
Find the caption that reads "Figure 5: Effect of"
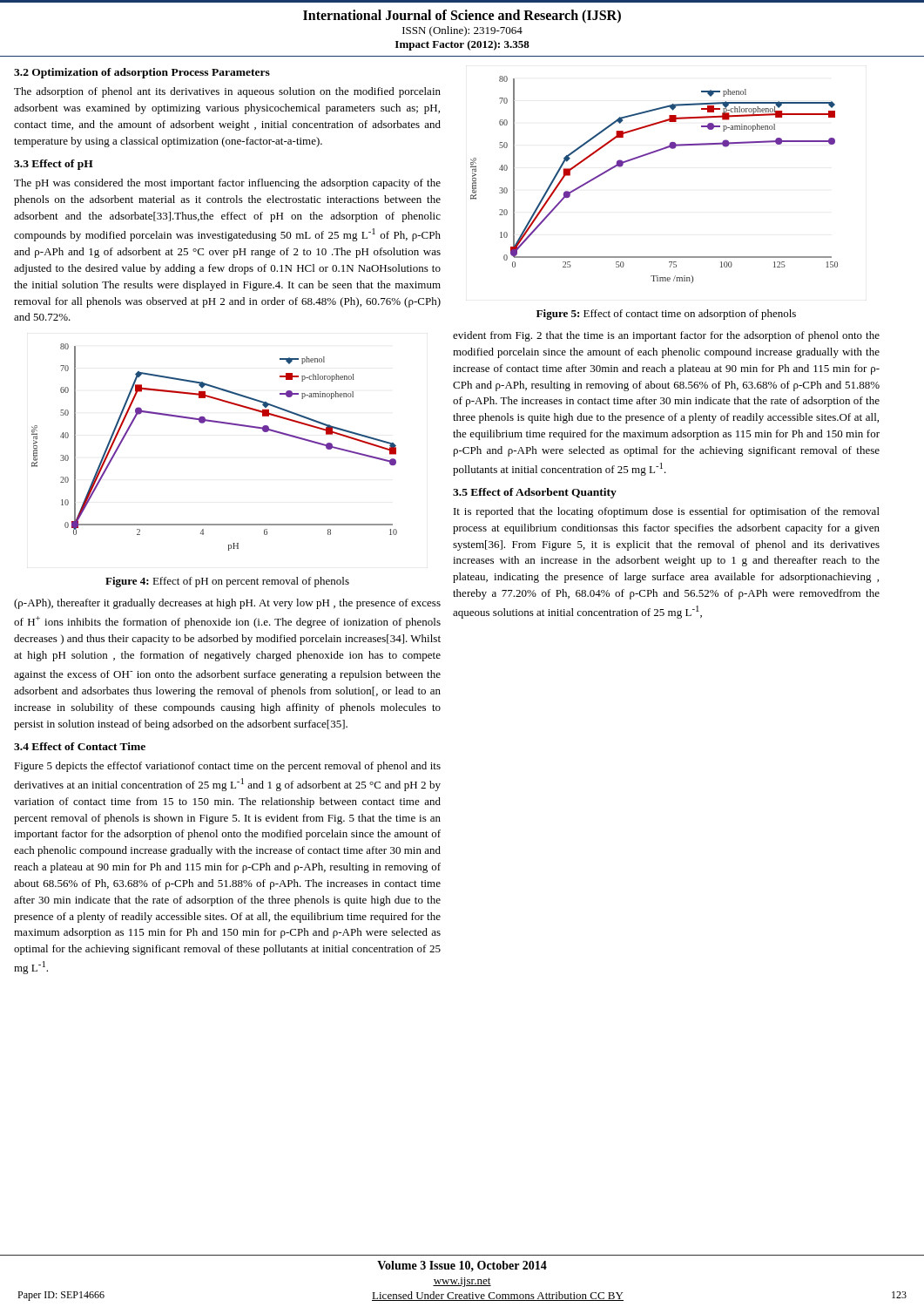666,313
